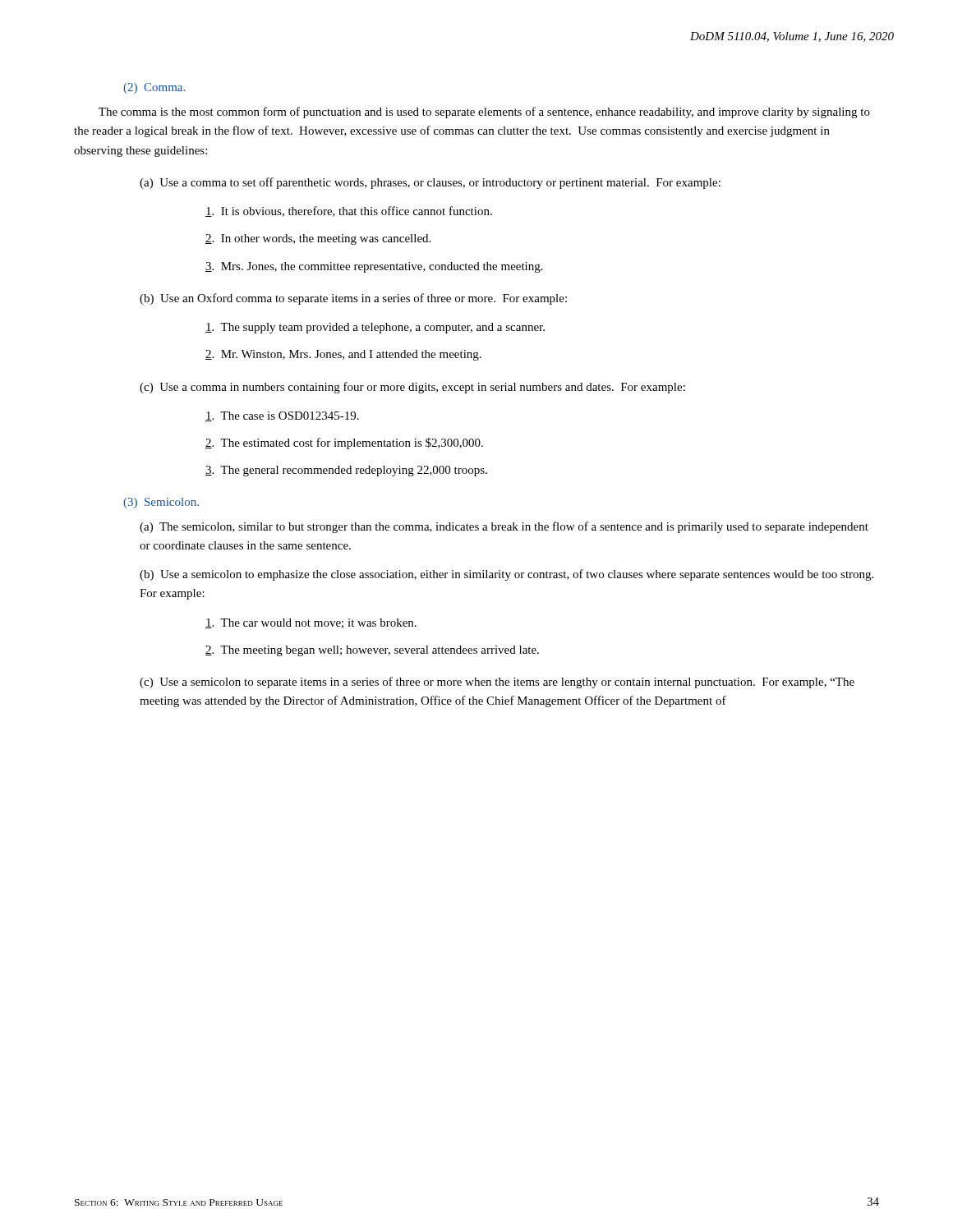Click on the section header containing "(3) Semicolon."
Screen dimensions: 1232x953
pos(161,501)
